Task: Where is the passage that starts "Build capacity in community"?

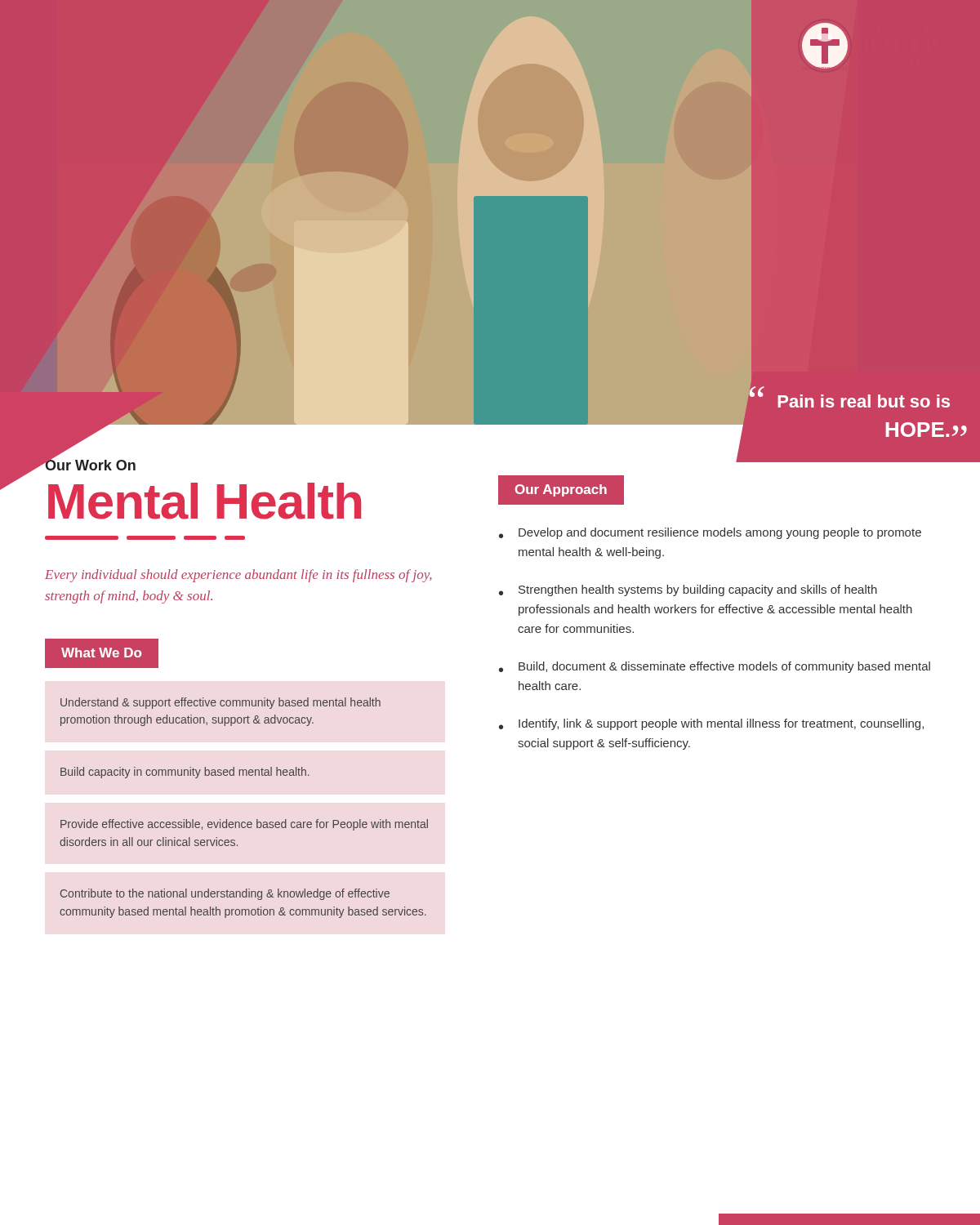Action: [x=185, y=772]
